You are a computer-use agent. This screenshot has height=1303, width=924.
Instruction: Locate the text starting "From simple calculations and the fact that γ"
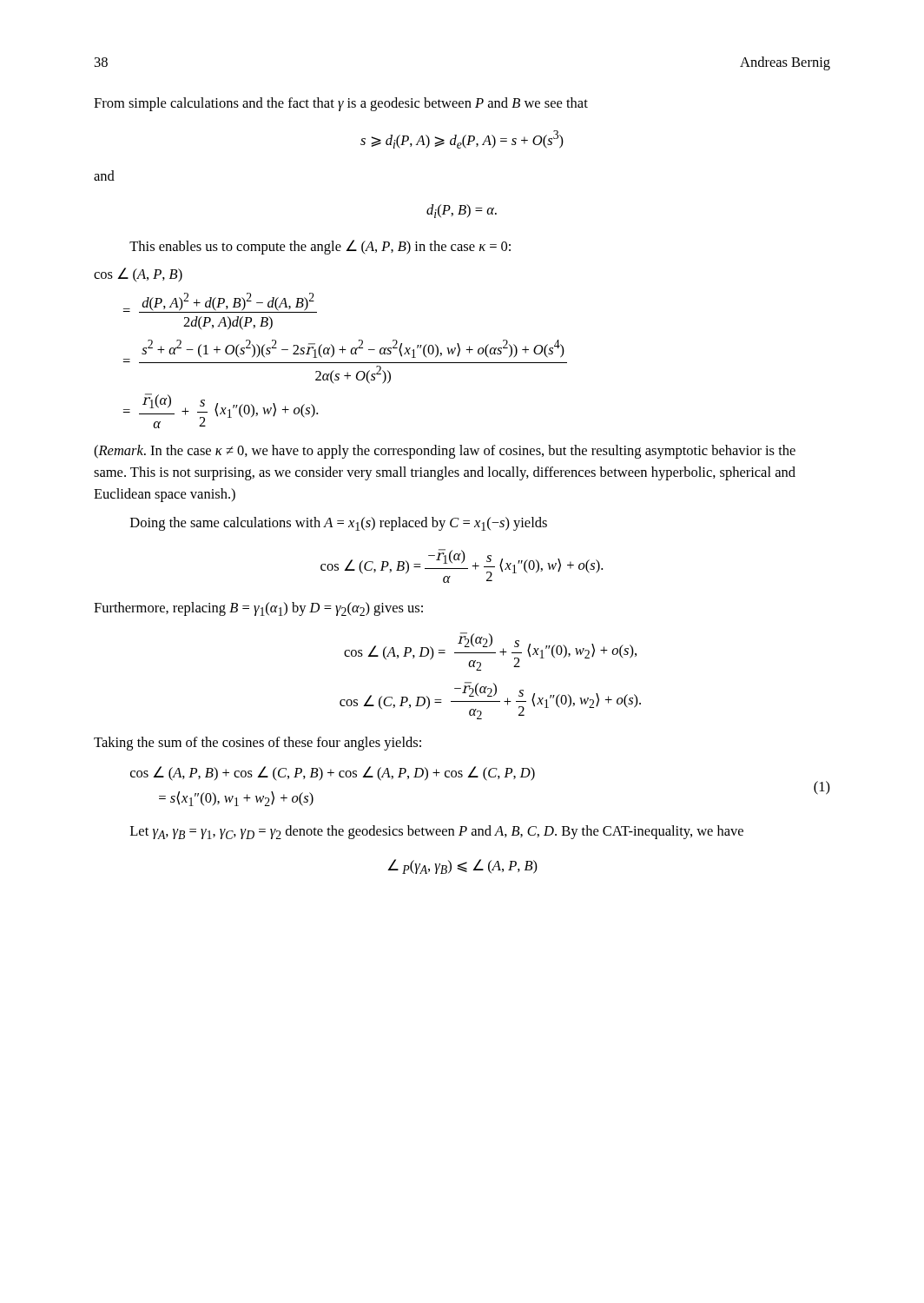click(x=341, y=103)
